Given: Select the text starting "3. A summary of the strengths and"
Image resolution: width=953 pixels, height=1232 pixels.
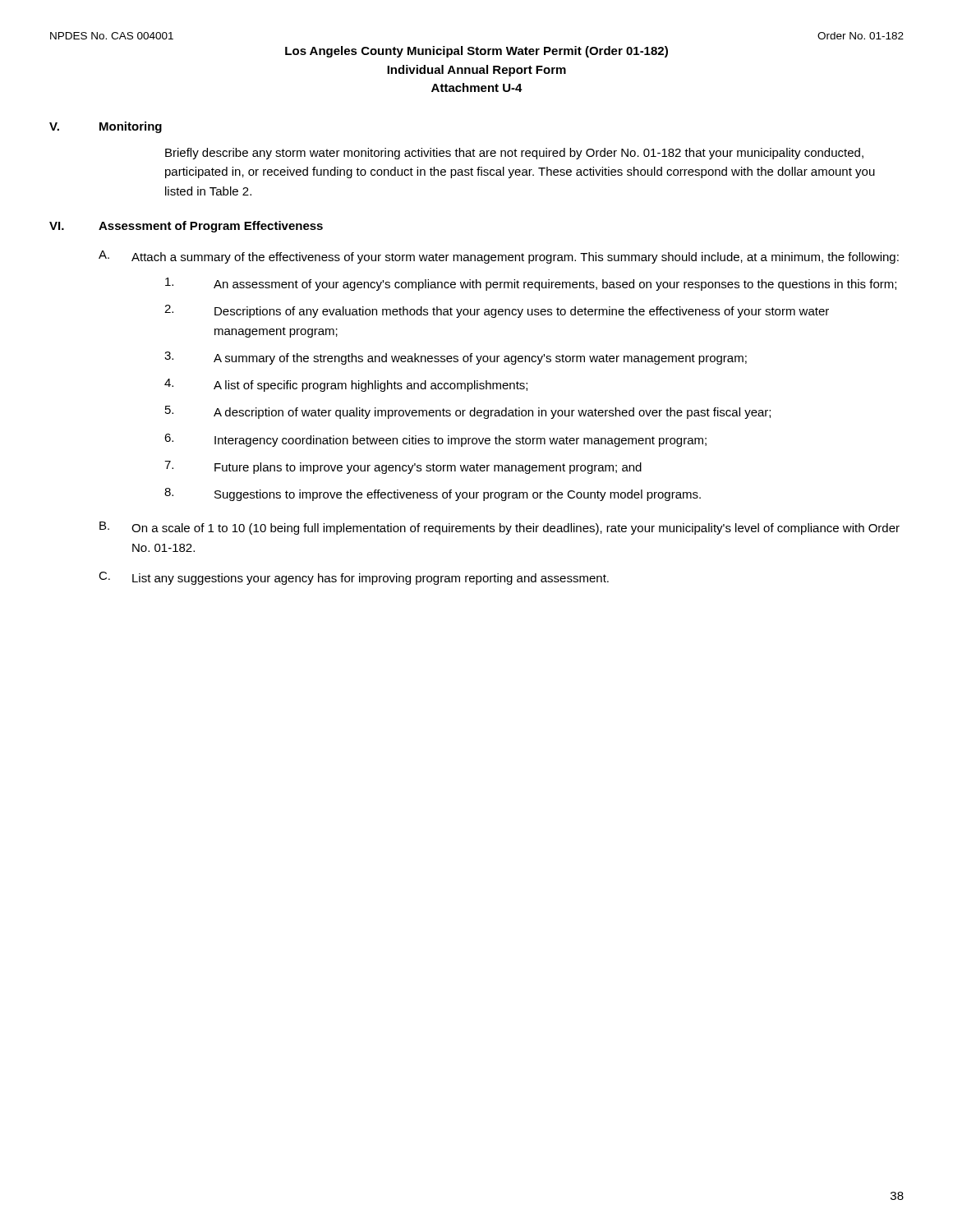Looking at the screenshot, I should point(534,358).
